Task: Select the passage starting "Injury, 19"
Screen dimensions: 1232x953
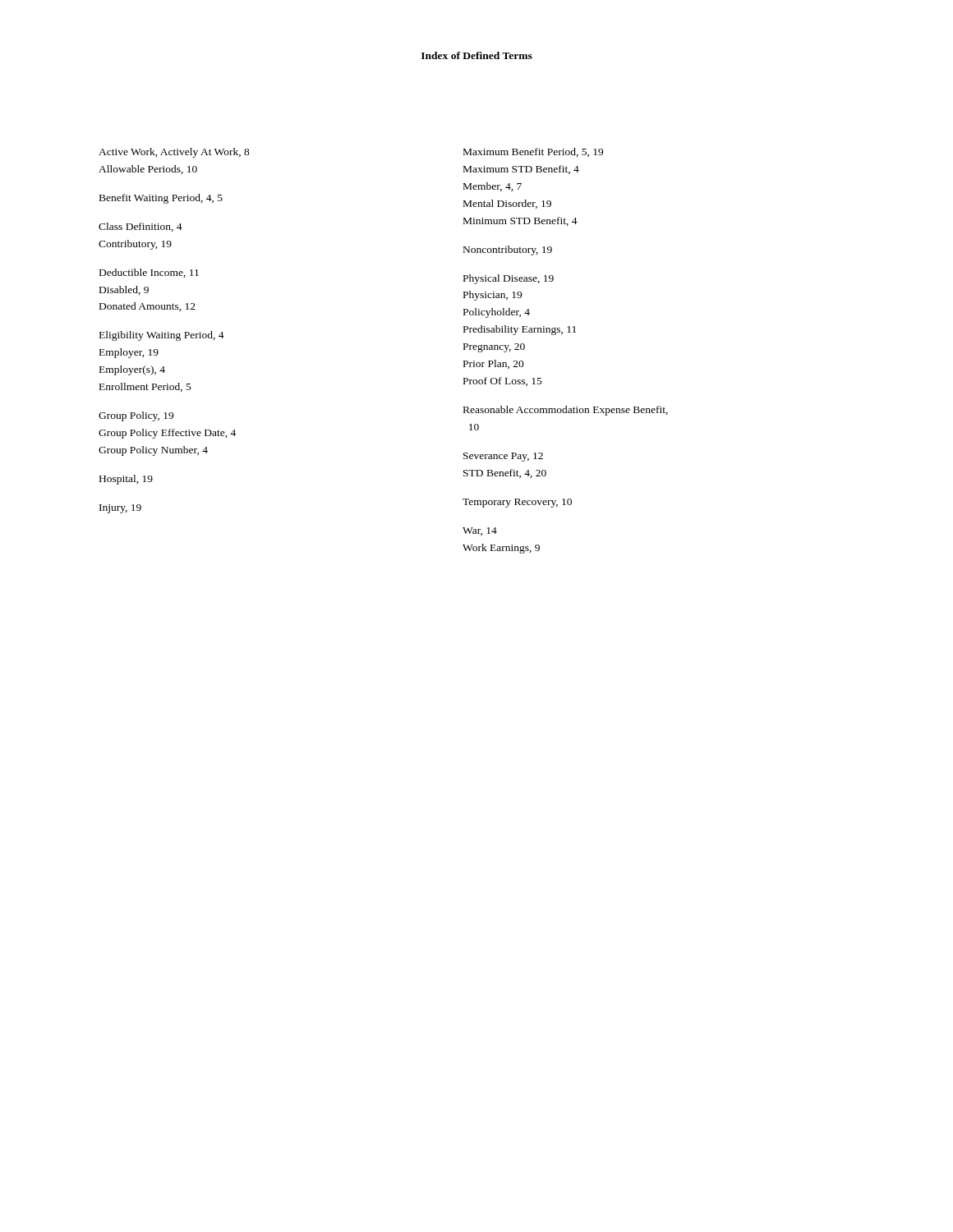Action: click(120, 509)
